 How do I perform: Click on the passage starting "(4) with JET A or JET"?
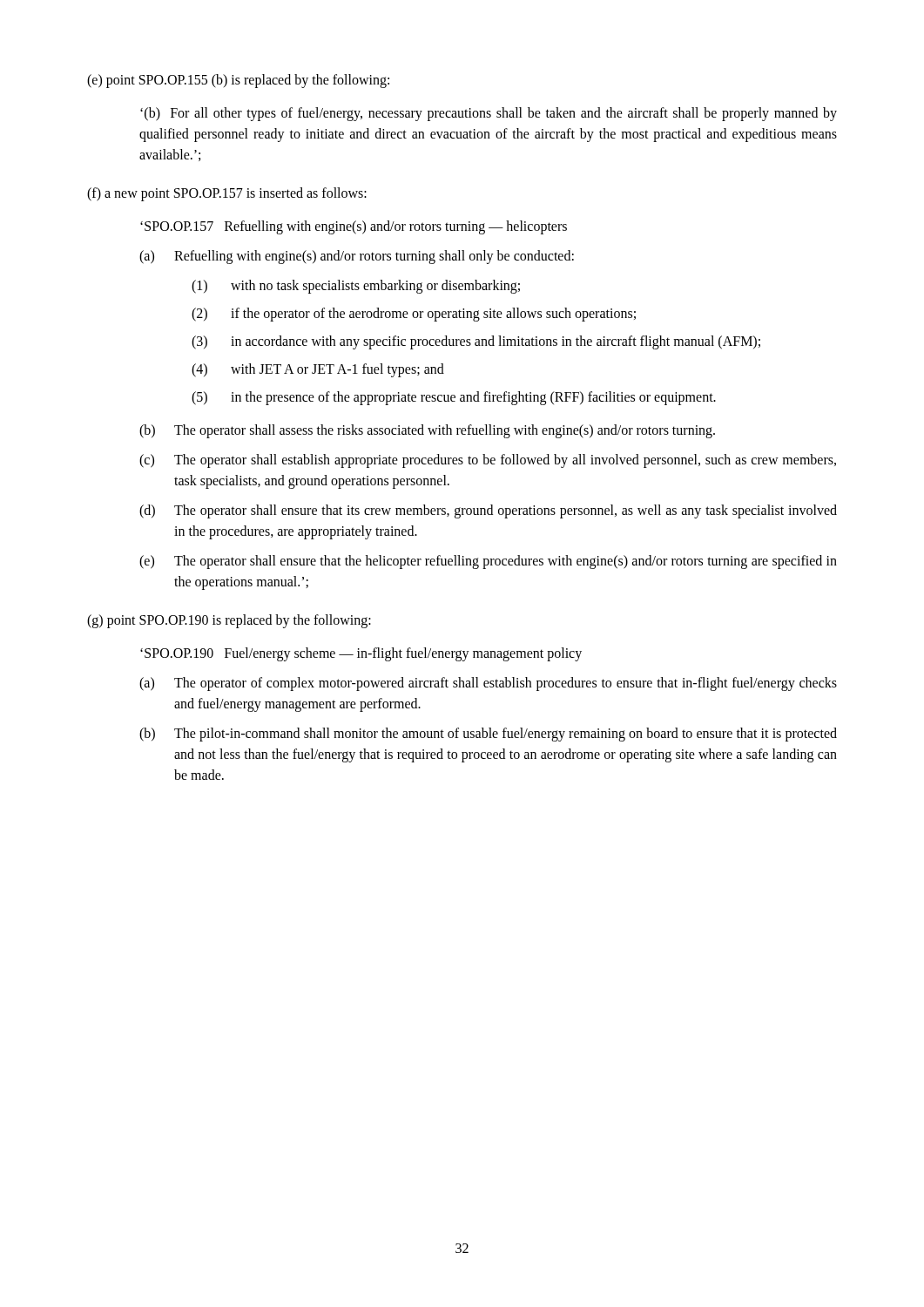point(318,370)
